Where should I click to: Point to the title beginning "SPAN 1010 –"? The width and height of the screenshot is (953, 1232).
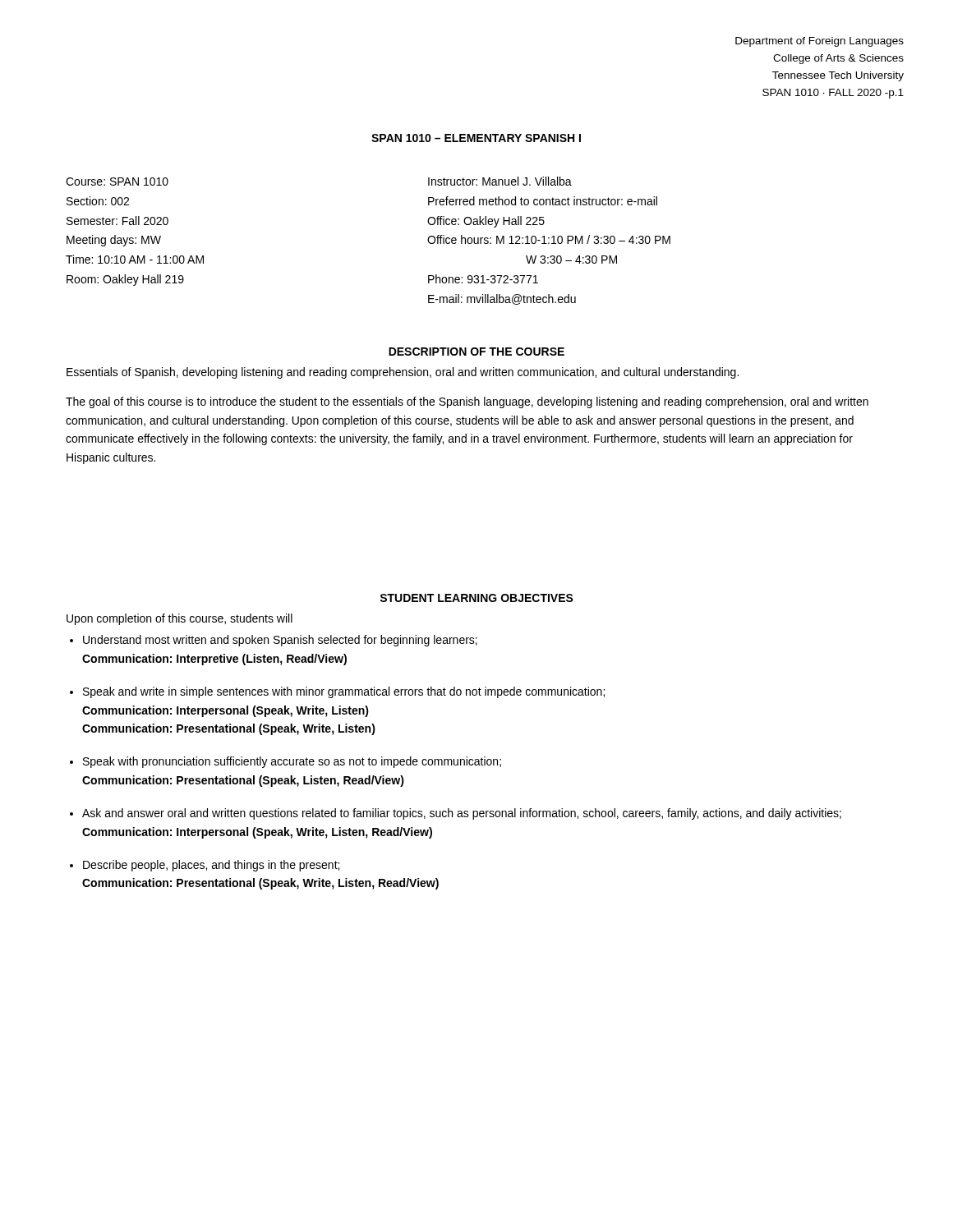(476, 138)
